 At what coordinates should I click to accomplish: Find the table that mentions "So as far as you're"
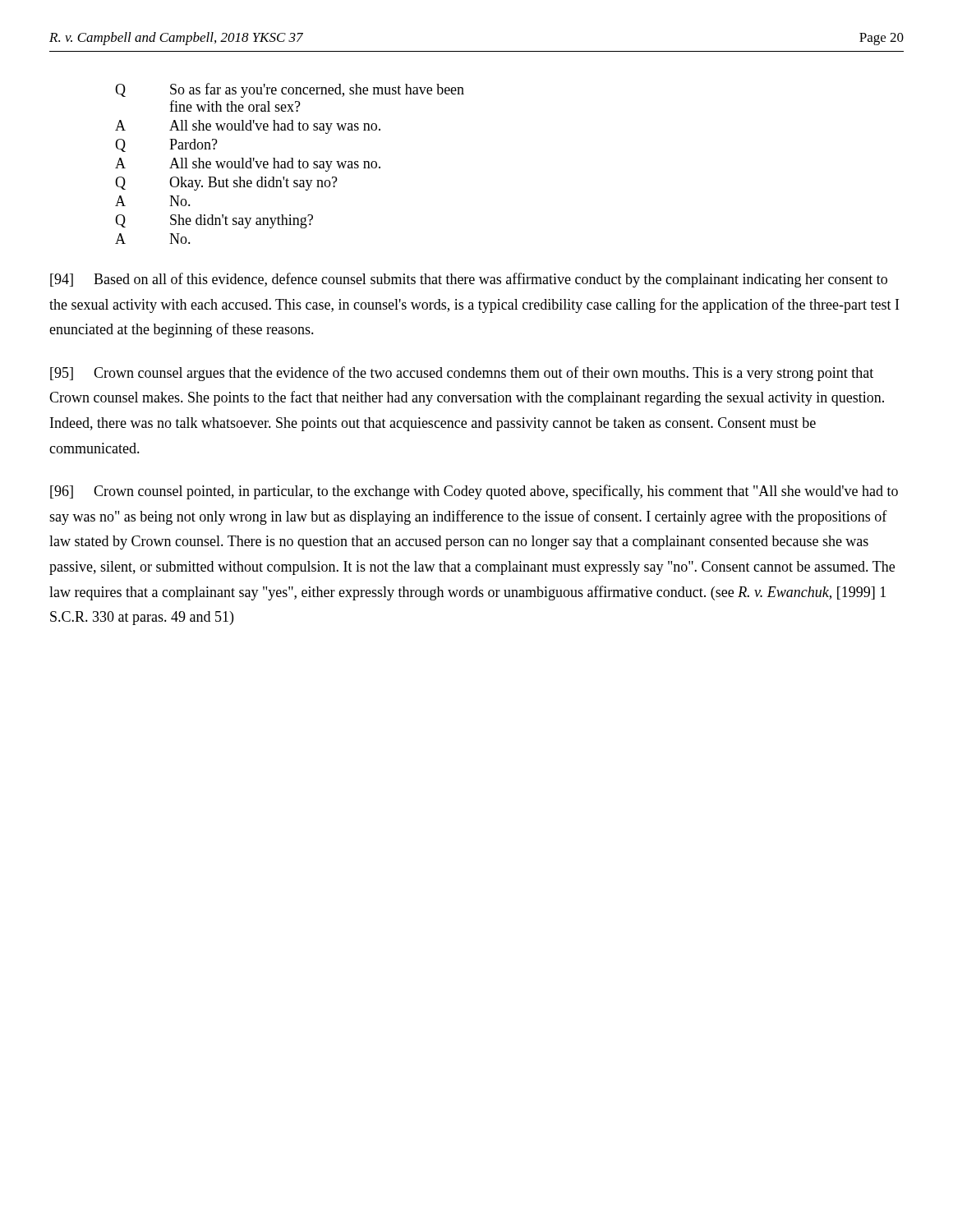click(476, 165)
